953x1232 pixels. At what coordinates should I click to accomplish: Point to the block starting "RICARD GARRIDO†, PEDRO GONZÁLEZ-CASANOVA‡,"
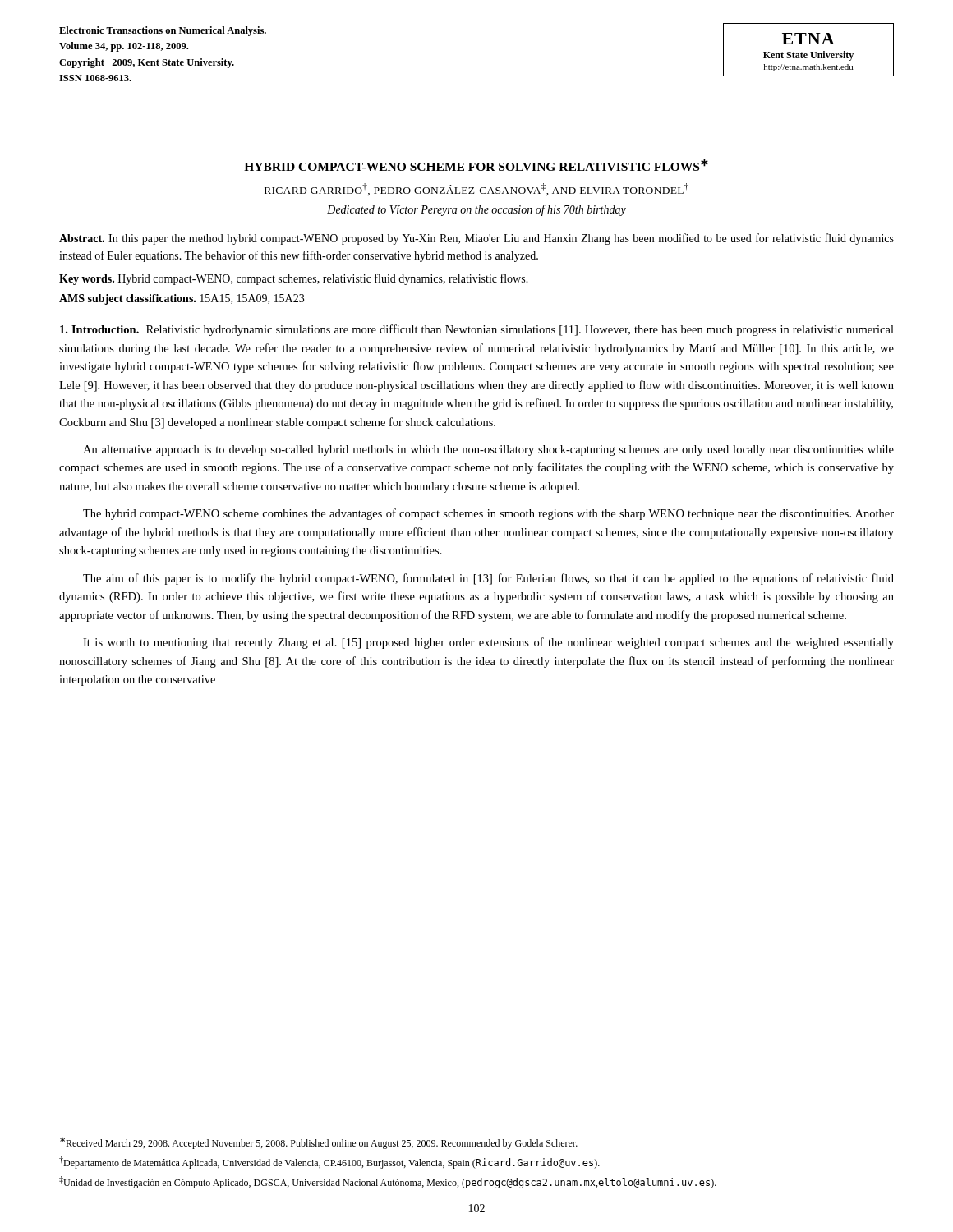point(476,188)
